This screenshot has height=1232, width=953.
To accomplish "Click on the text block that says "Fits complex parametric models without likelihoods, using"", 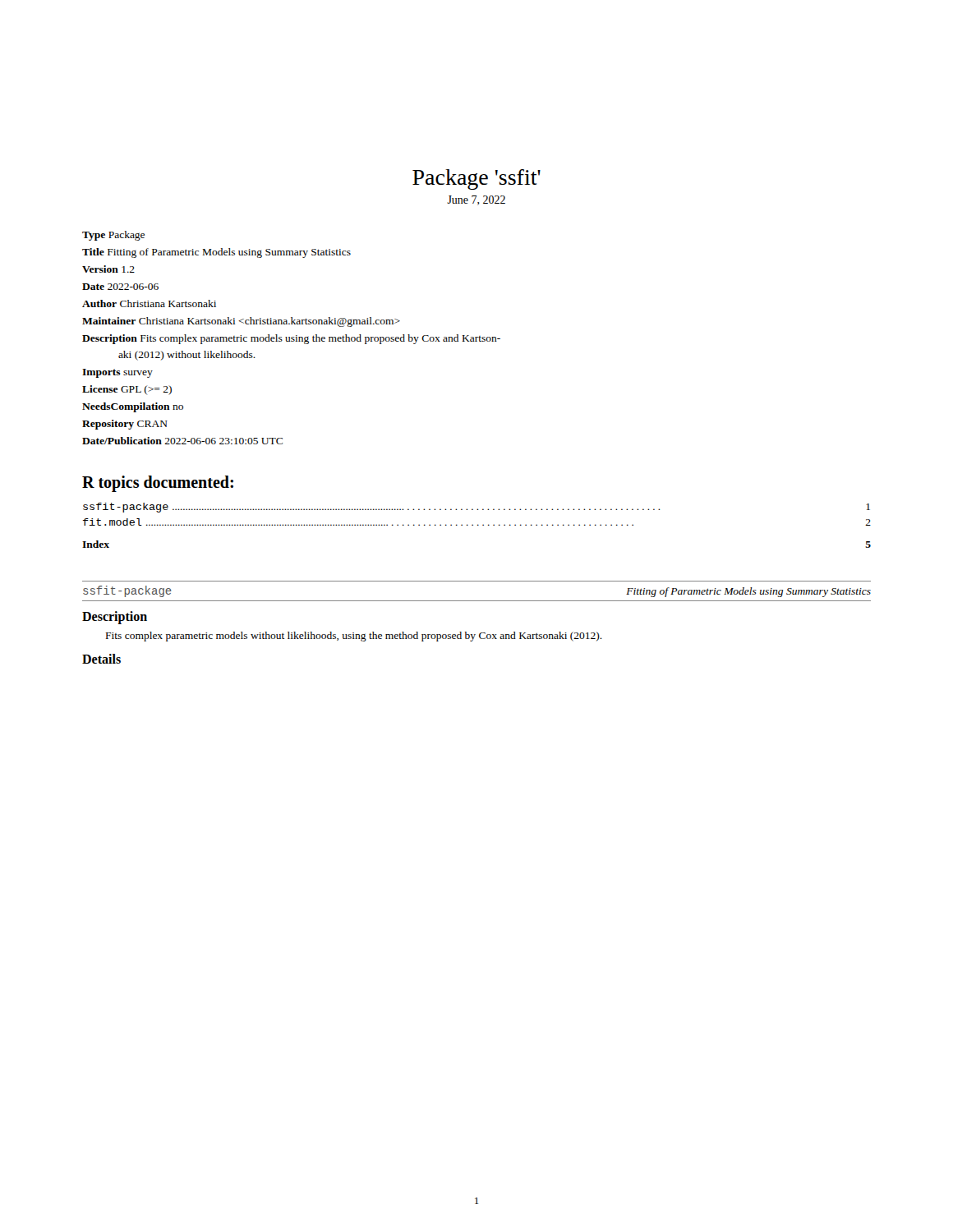I will 354,635.
